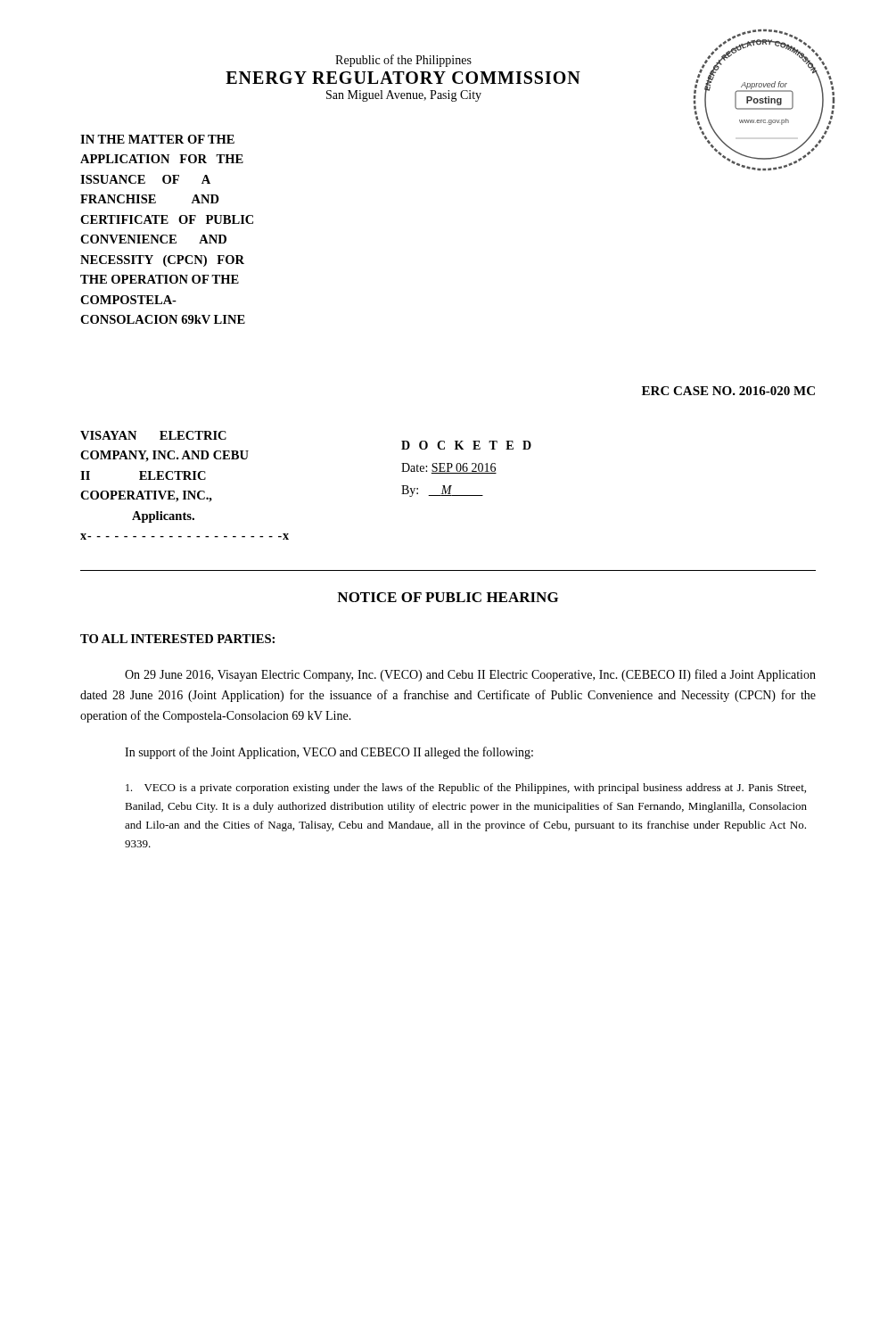Select the illustration
This screenshot has height=1338, width=896.
pyautogui.click(x=762, y=98)
